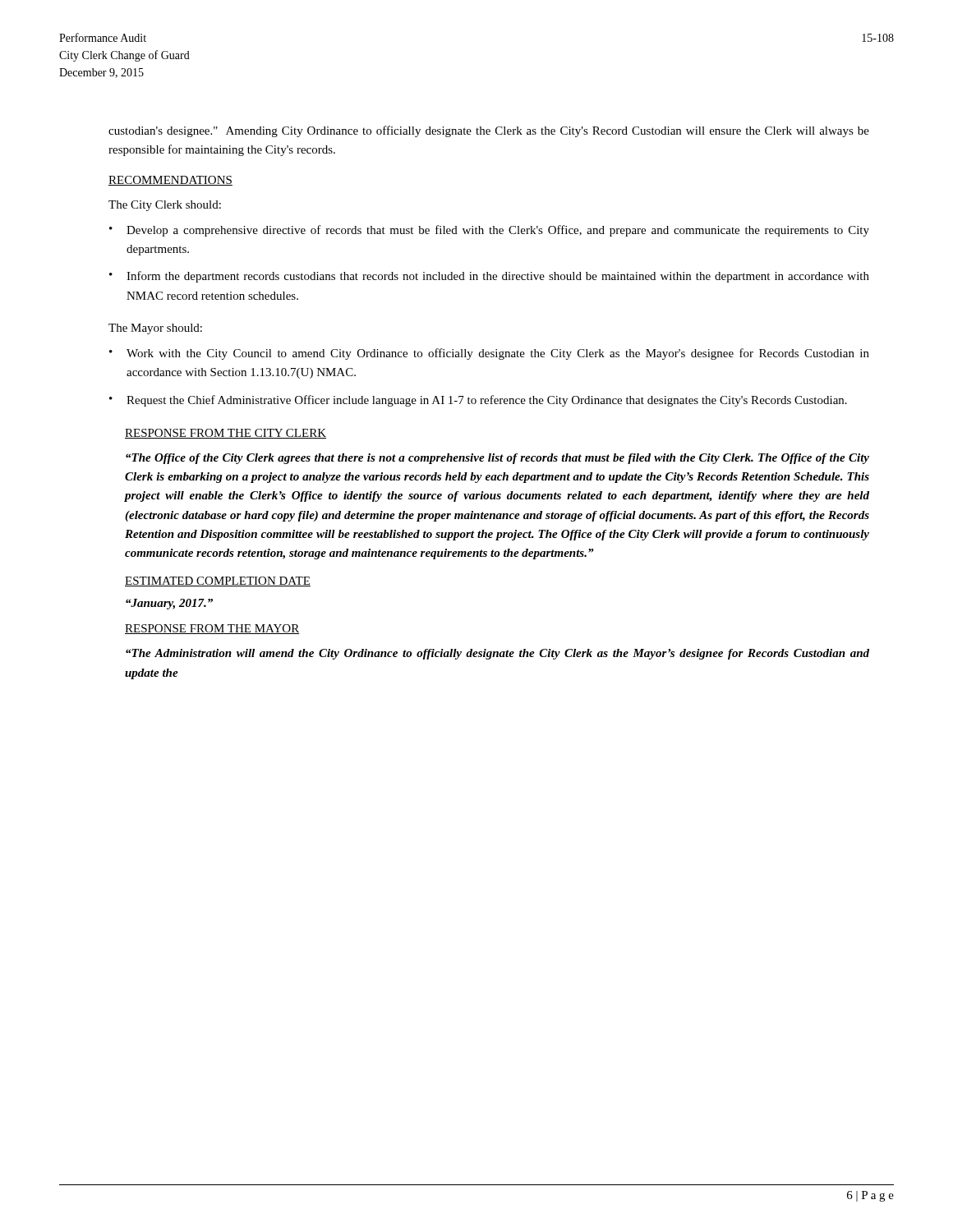Point to the block beginning "• Inform the department"
Viewport: 953px width, 1232px height.
(489, 286)
